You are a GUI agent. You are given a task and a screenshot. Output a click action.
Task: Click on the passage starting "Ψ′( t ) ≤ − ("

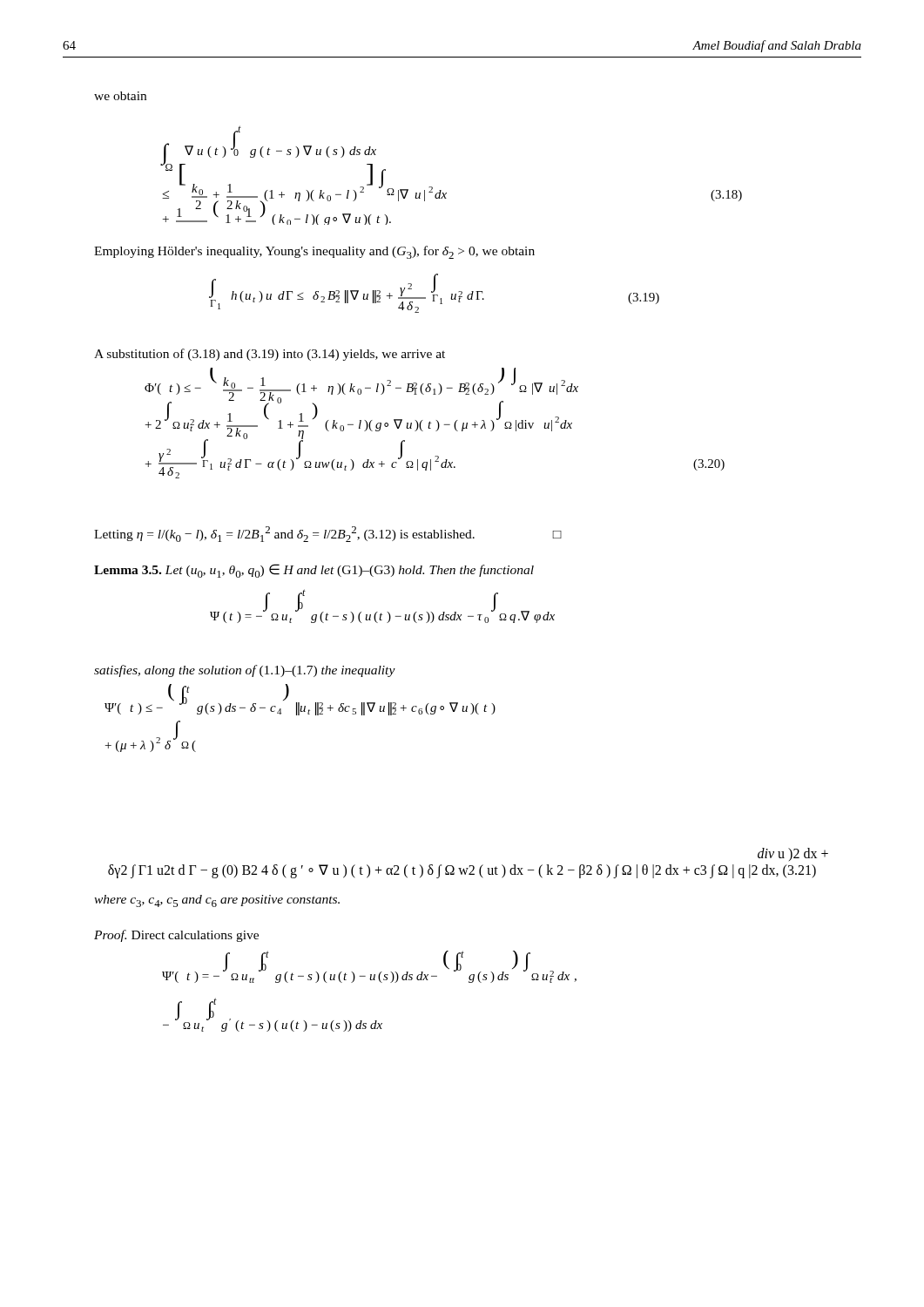click(x=300, y=700)
